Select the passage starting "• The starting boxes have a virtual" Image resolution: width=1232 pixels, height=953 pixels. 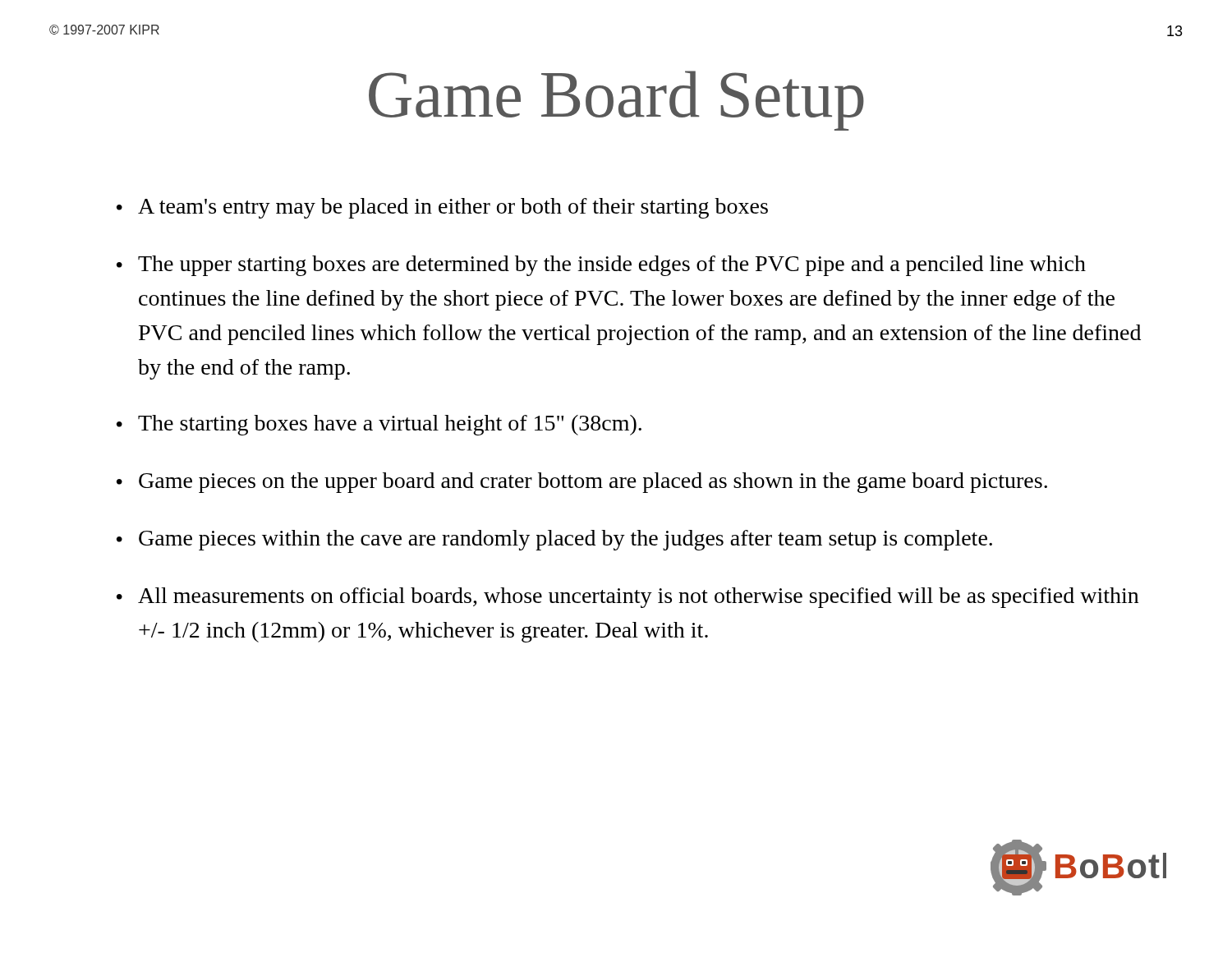coord(363,424)
